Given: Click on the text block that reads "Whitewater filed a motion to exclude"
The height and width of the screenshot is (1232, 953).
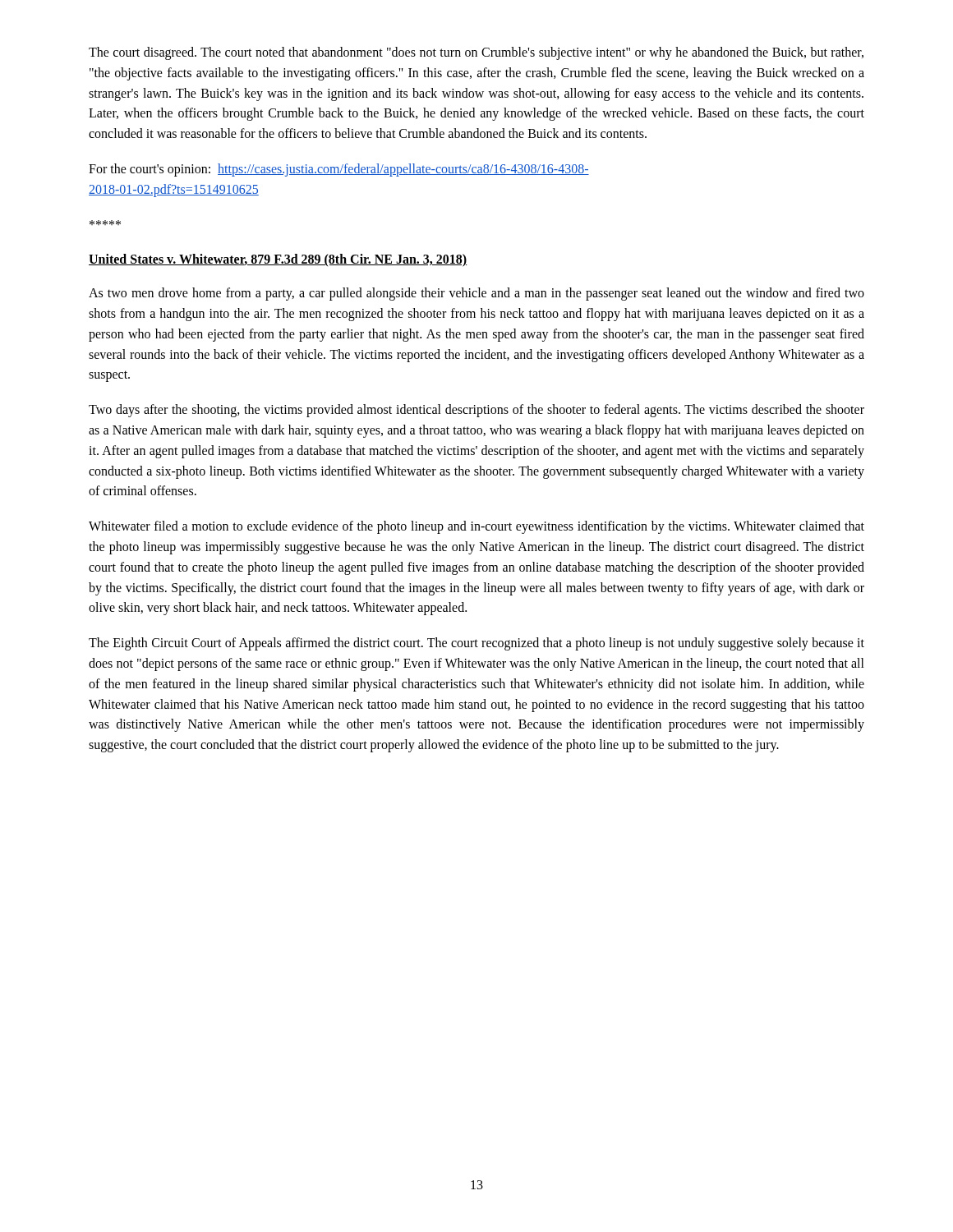Looking at the screenshot, I should (x=476, y=567).
